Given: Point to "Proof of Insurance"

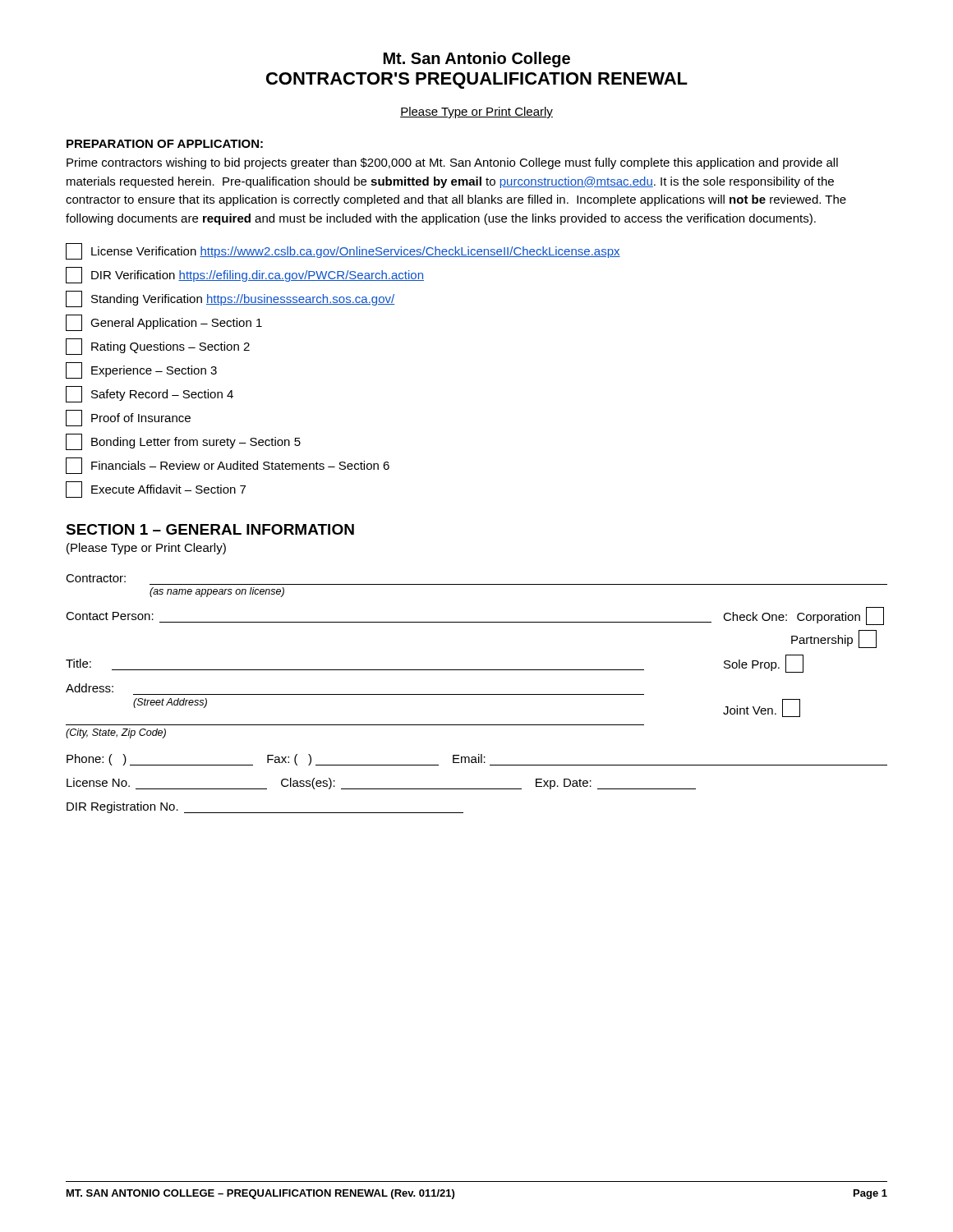Looking at the screenshot, I should tap(128, 418).
